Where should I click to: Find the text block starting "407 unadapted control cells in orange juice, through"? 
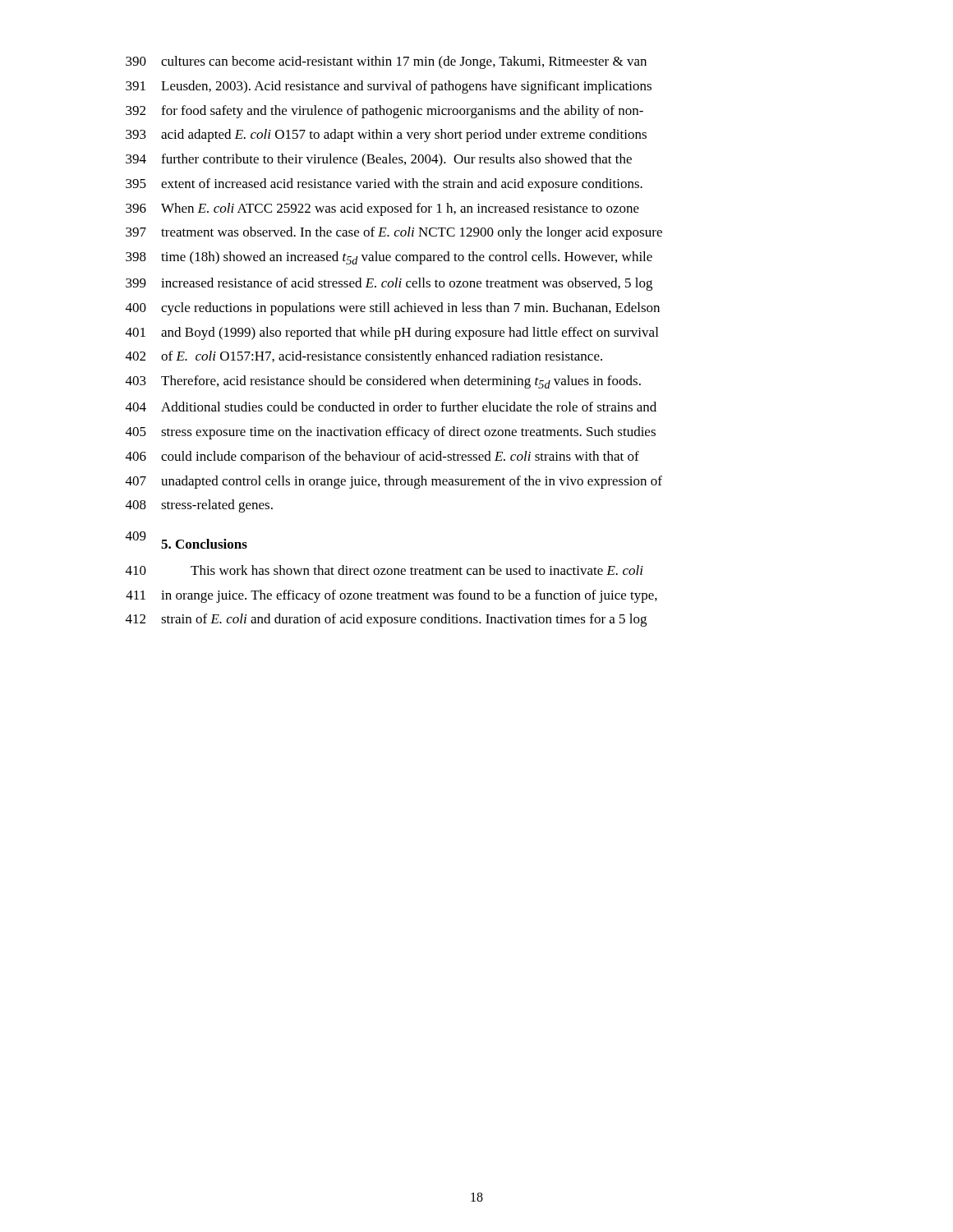point(476,481)
